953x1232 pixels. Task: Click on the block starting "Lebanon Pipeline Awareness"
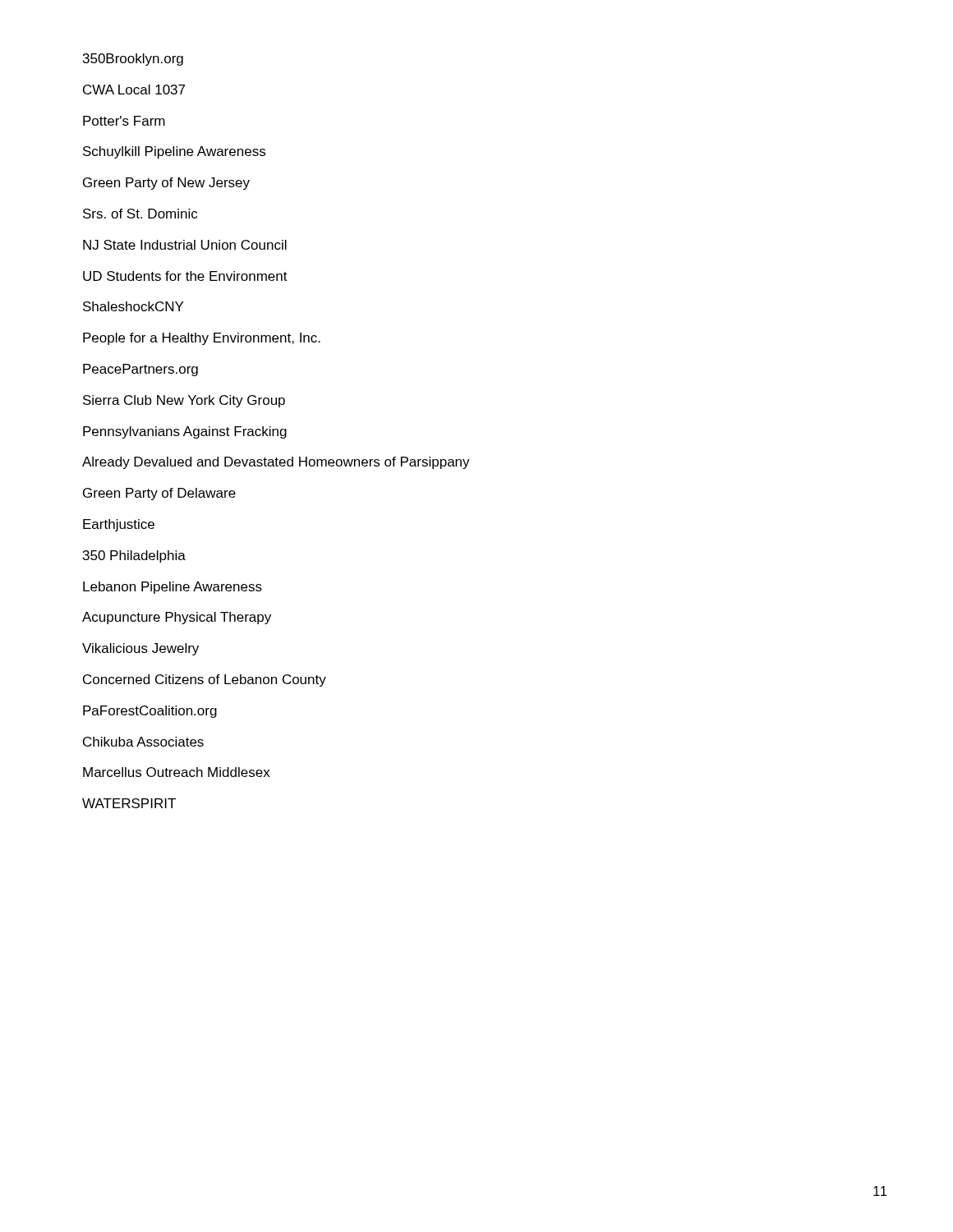pyautogui.click(x=172, y=586)
